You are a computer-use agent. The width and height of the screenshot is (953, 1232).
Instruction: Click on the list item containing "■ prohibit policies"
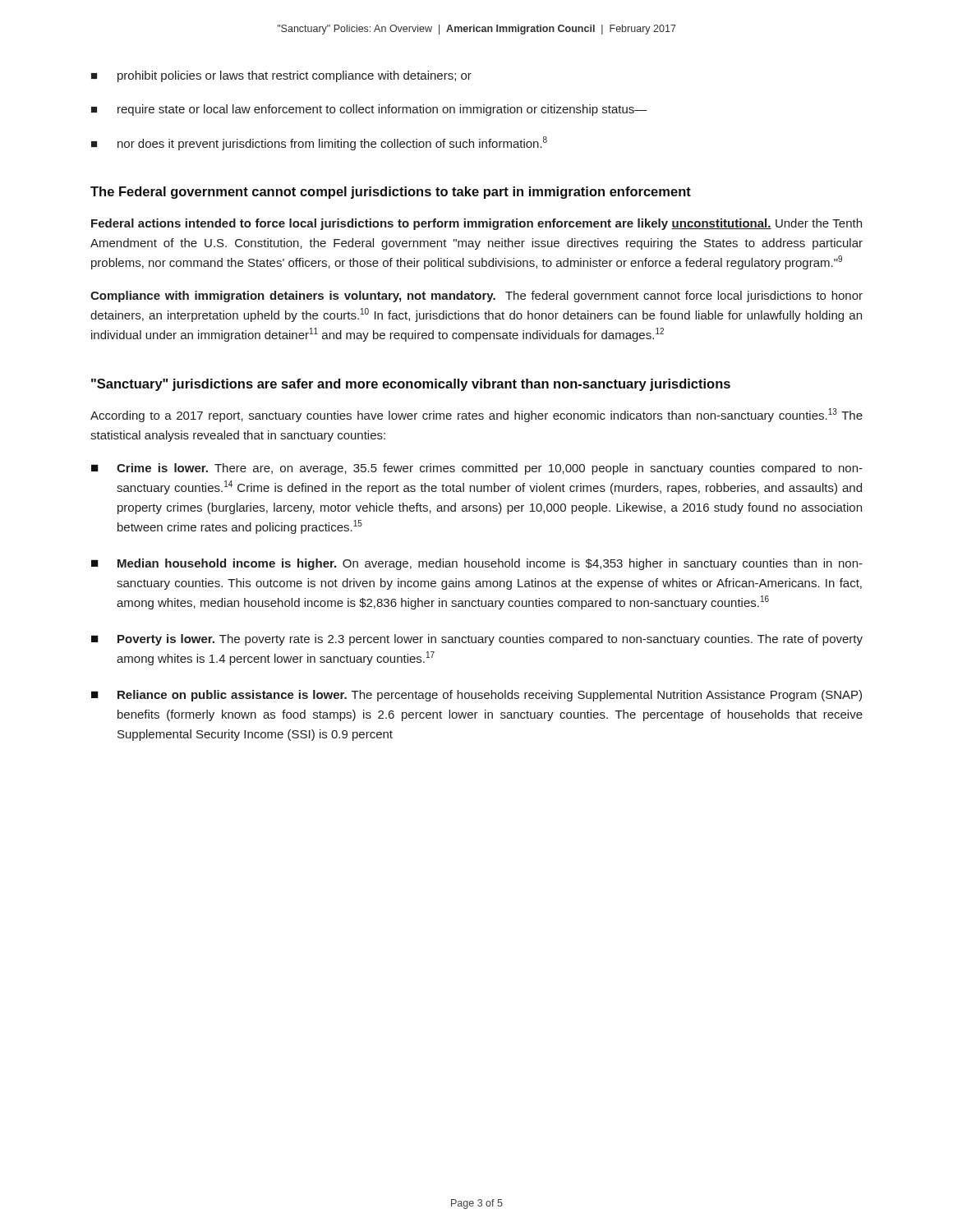[x=281, y=75]
